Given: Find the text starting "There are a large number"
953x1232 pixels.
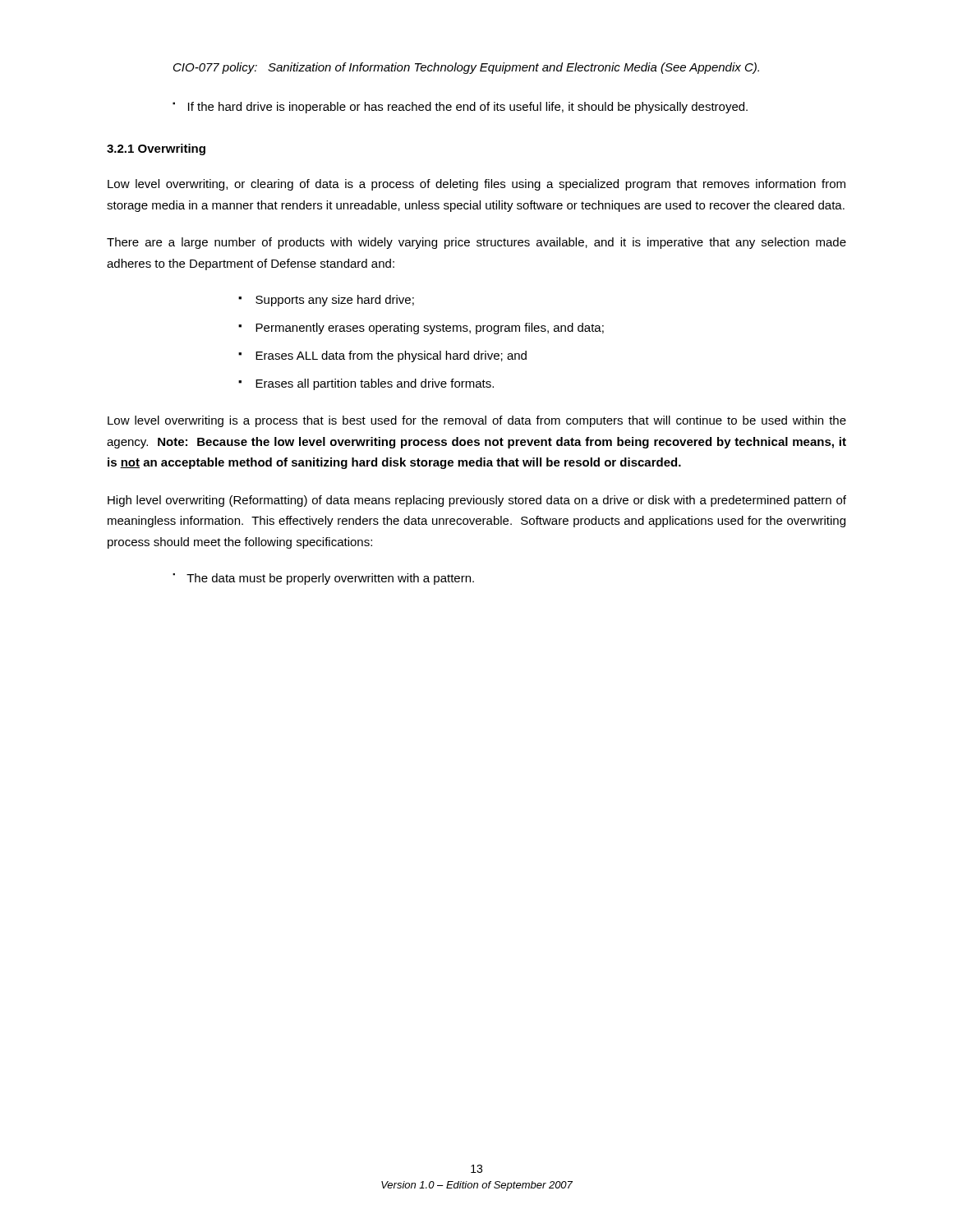Looking at the screenshot, I should click(x=476, y=252).
